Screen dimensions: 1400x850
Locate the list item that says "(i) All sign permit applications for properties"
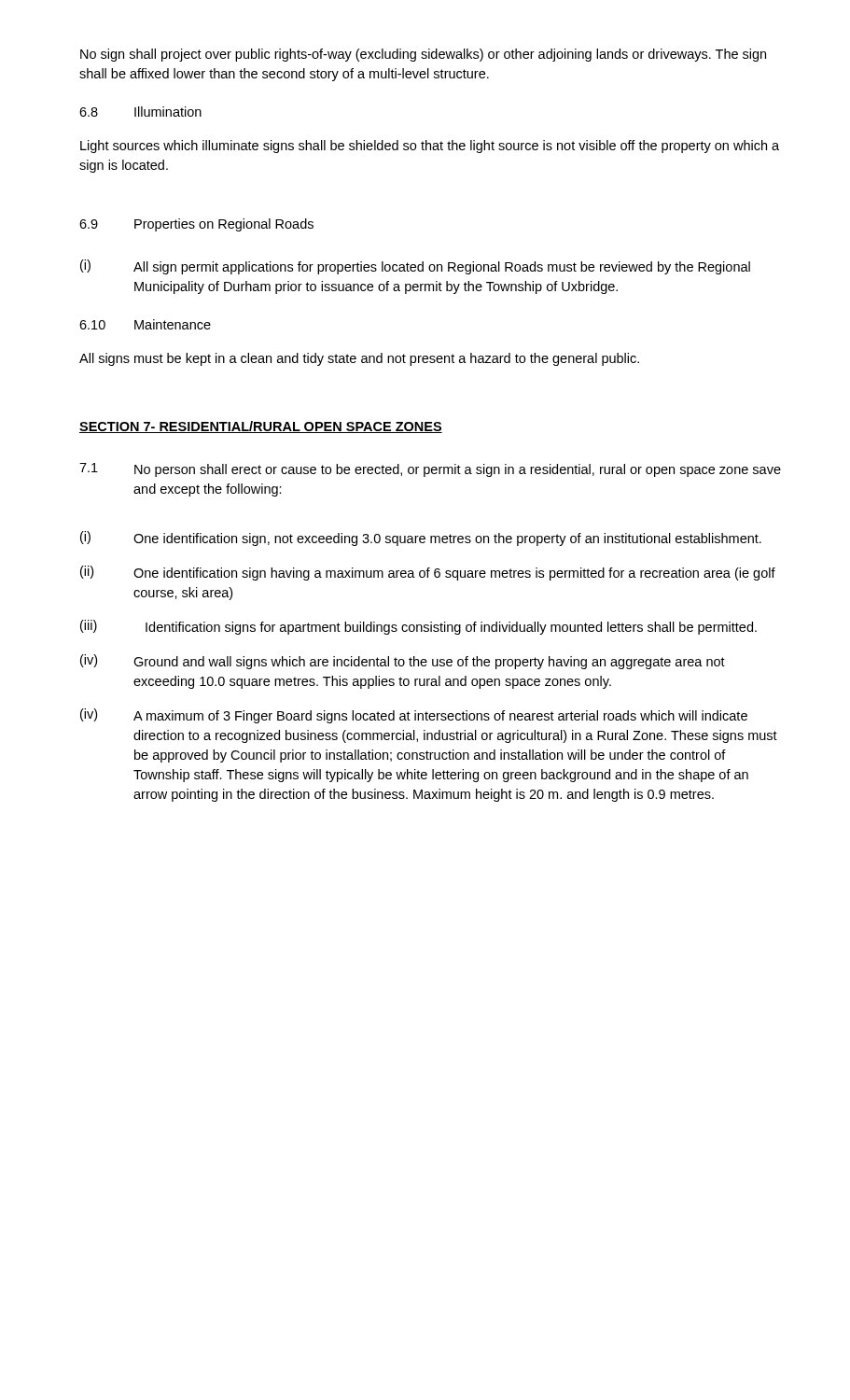click(x=432, y=277)
